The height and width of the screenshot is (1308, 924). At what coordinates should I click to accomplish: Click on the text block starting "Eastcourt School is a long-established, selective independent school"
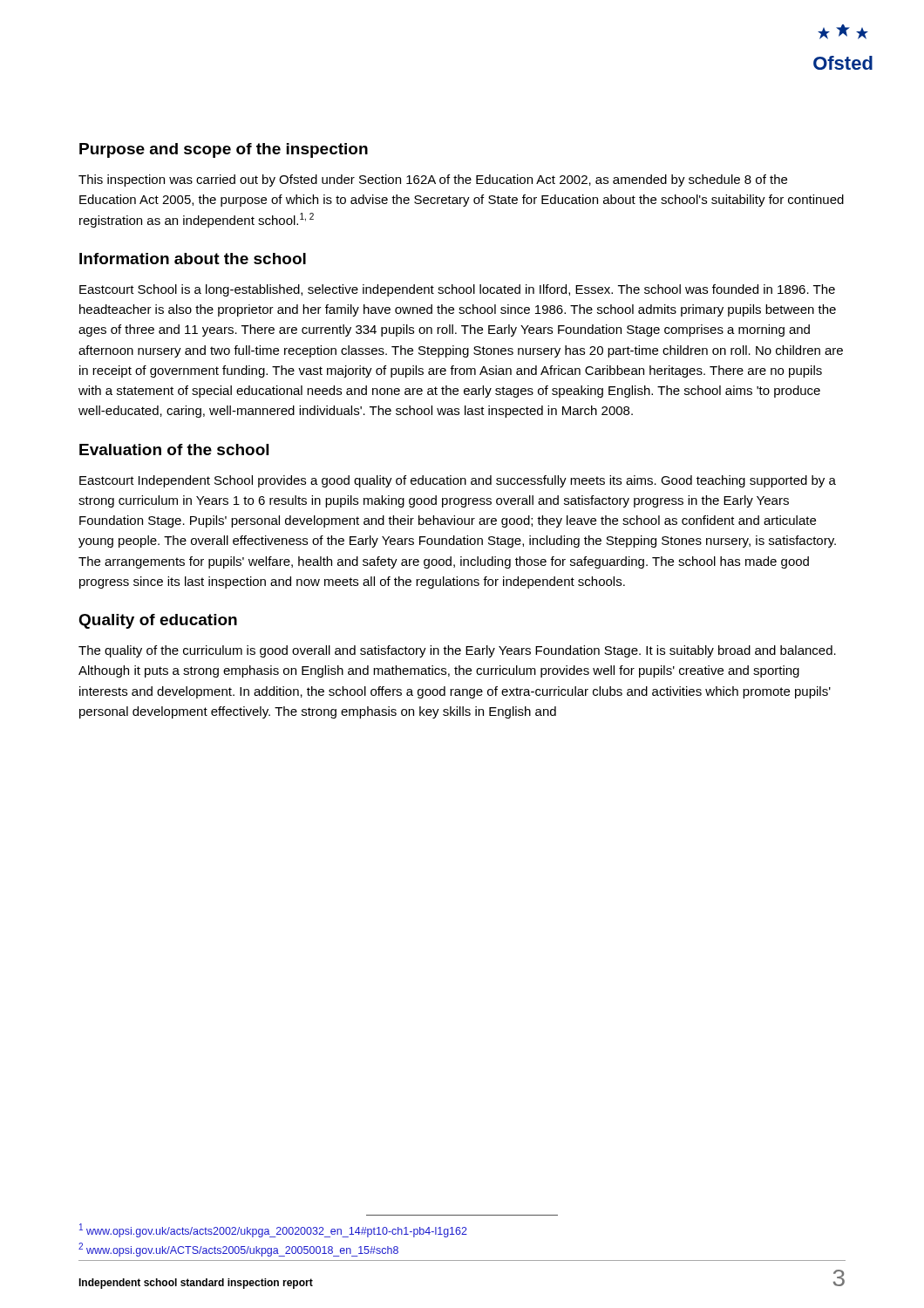point(461,350)
